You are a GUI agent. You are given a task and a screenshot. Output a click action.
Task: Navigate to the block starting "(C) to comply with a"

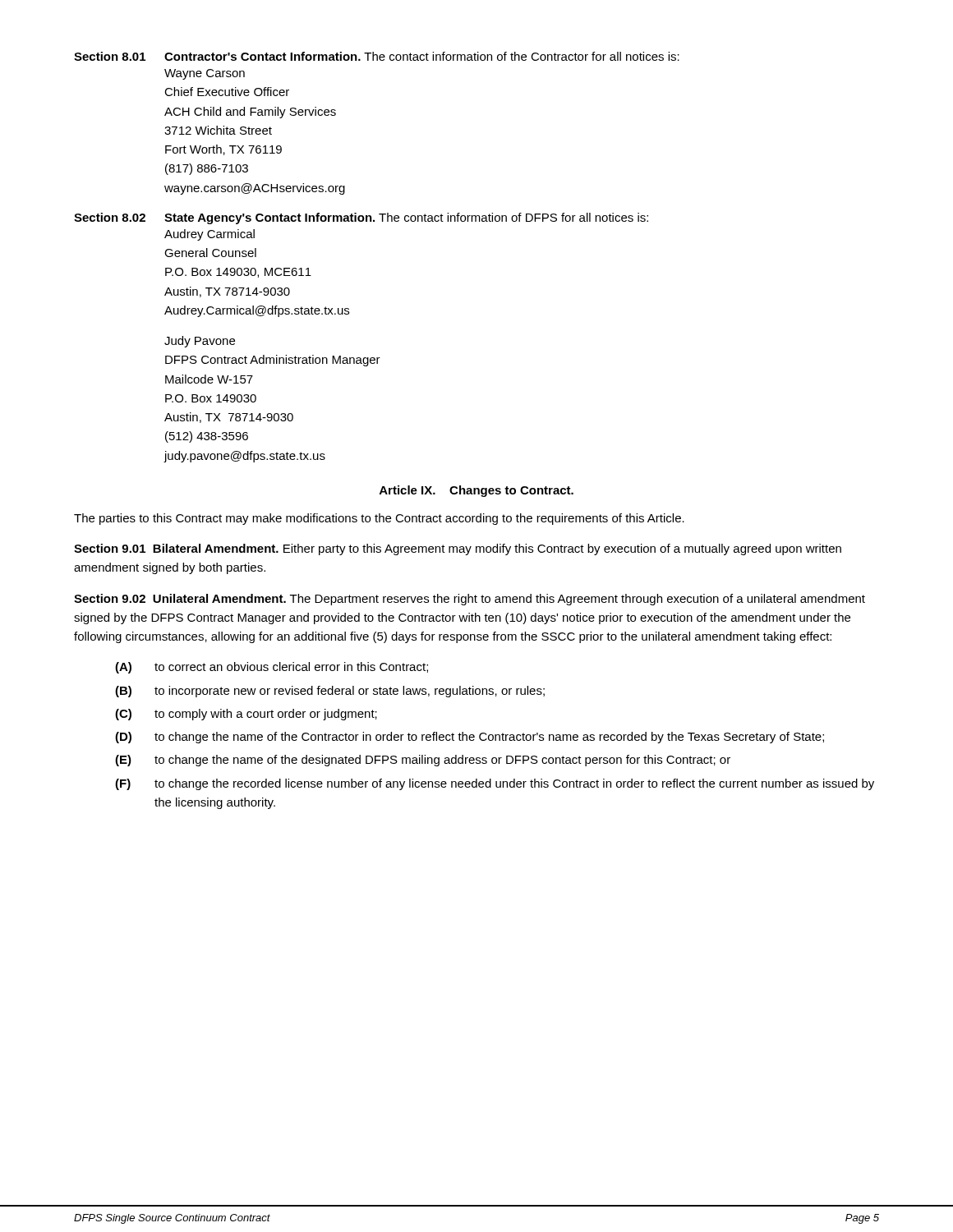click(246, 715)
